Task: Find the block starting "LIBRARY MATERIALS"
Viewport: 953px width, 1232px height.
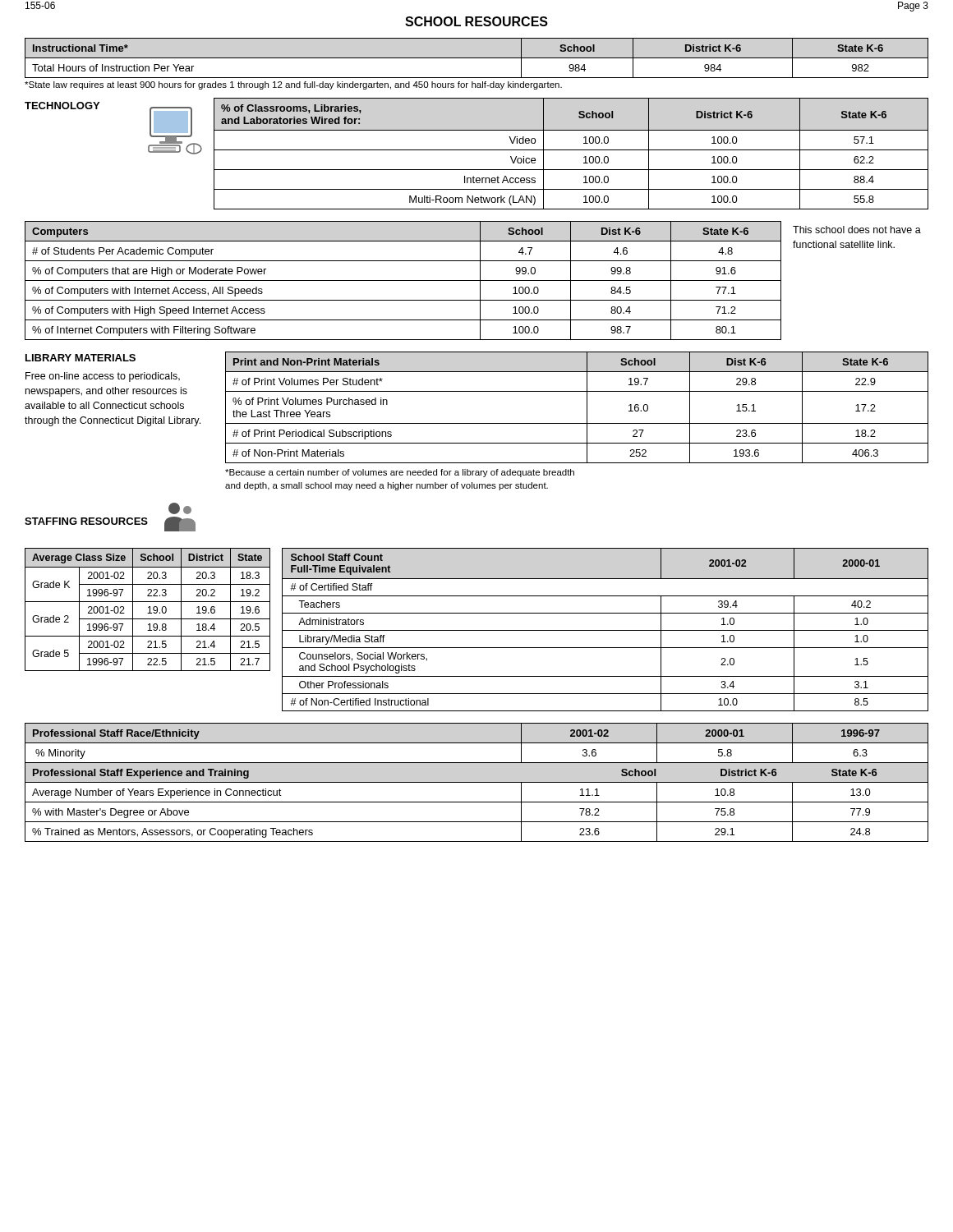Action: click(80, 358)
